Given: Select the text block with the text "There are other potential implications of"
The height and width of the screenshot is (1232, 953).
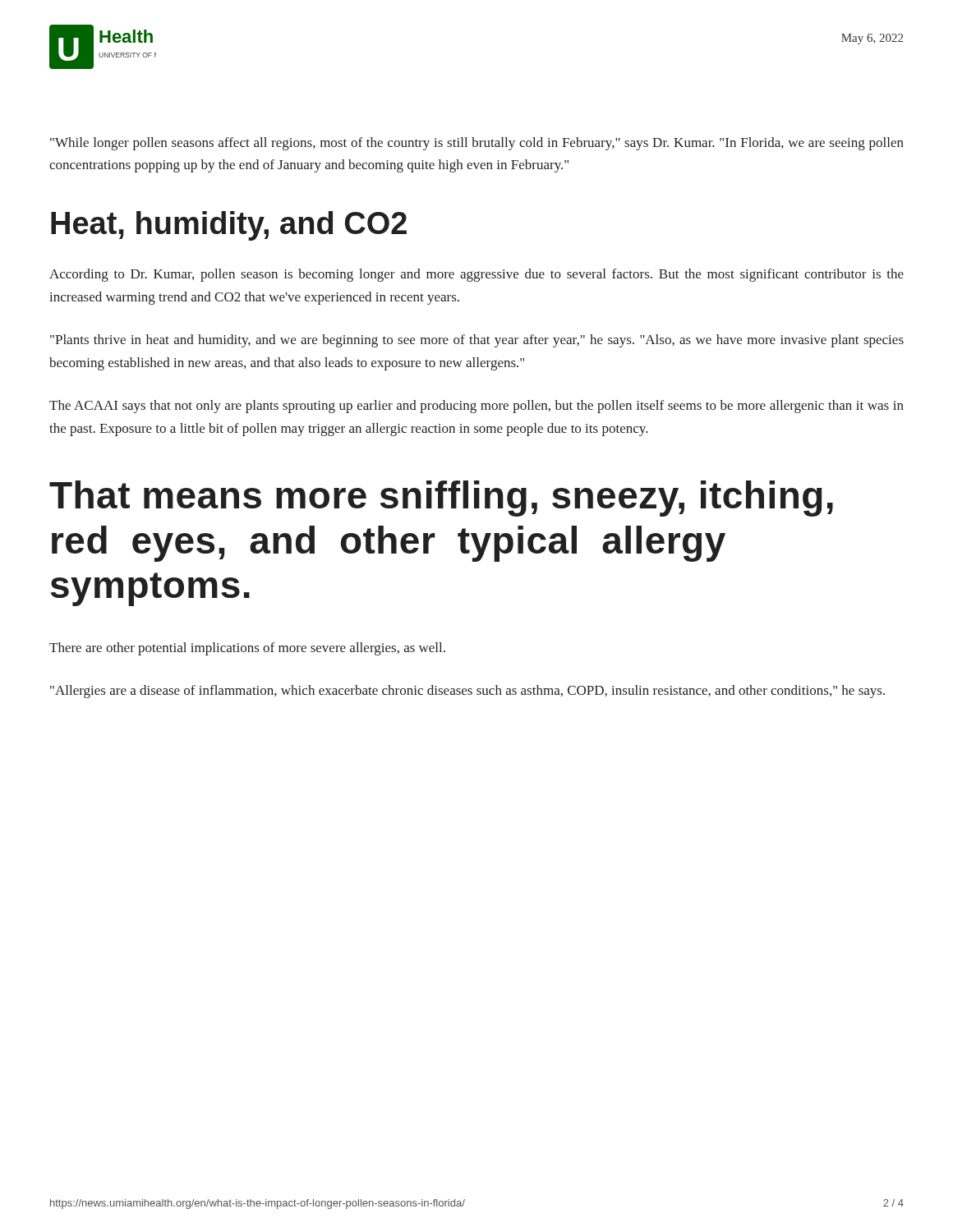Looking at the screenshot, I should [x=248, y=648].
